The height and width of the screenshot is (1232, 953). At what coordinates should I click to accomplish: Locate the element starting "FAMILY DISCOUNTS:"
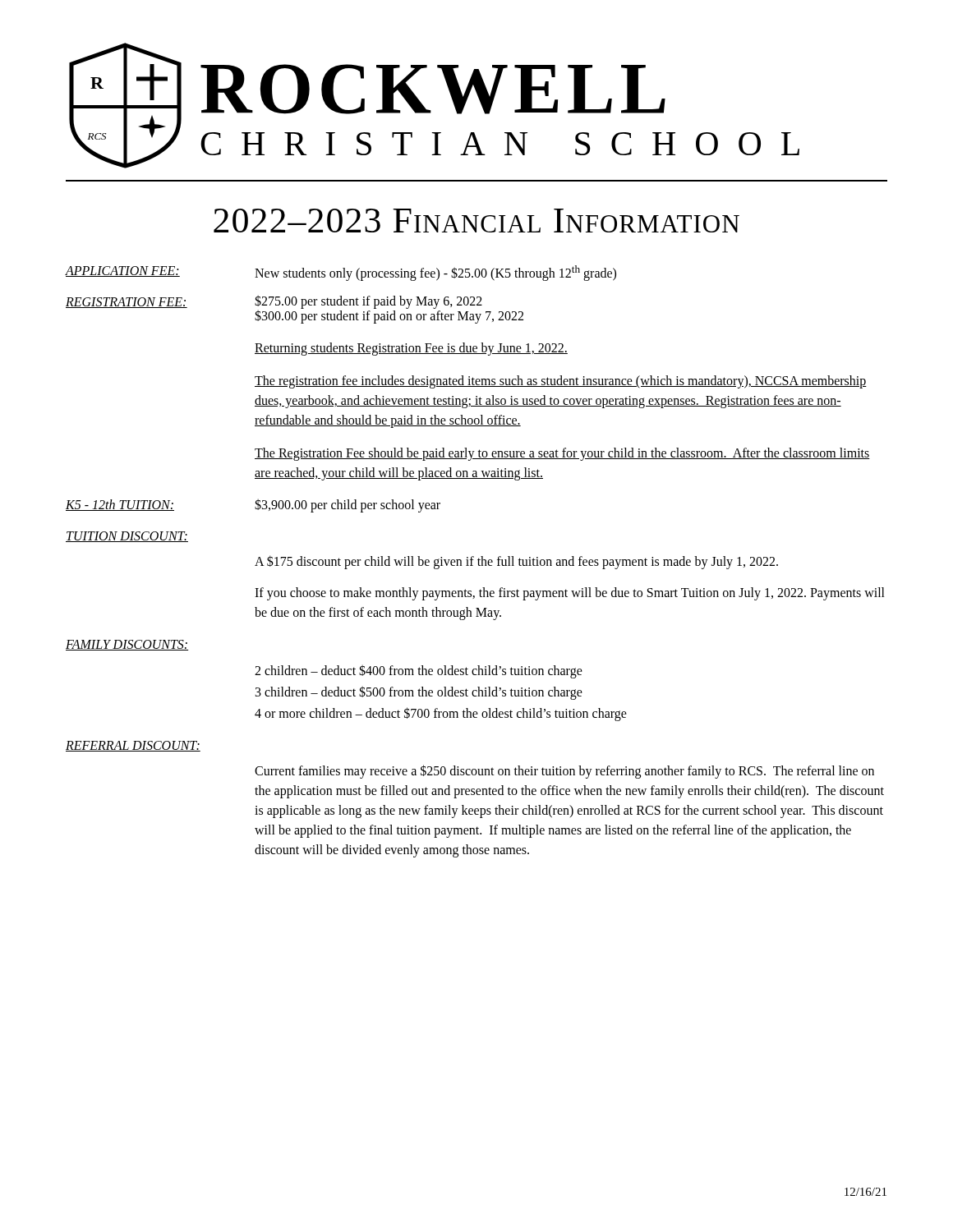[127, 645]
